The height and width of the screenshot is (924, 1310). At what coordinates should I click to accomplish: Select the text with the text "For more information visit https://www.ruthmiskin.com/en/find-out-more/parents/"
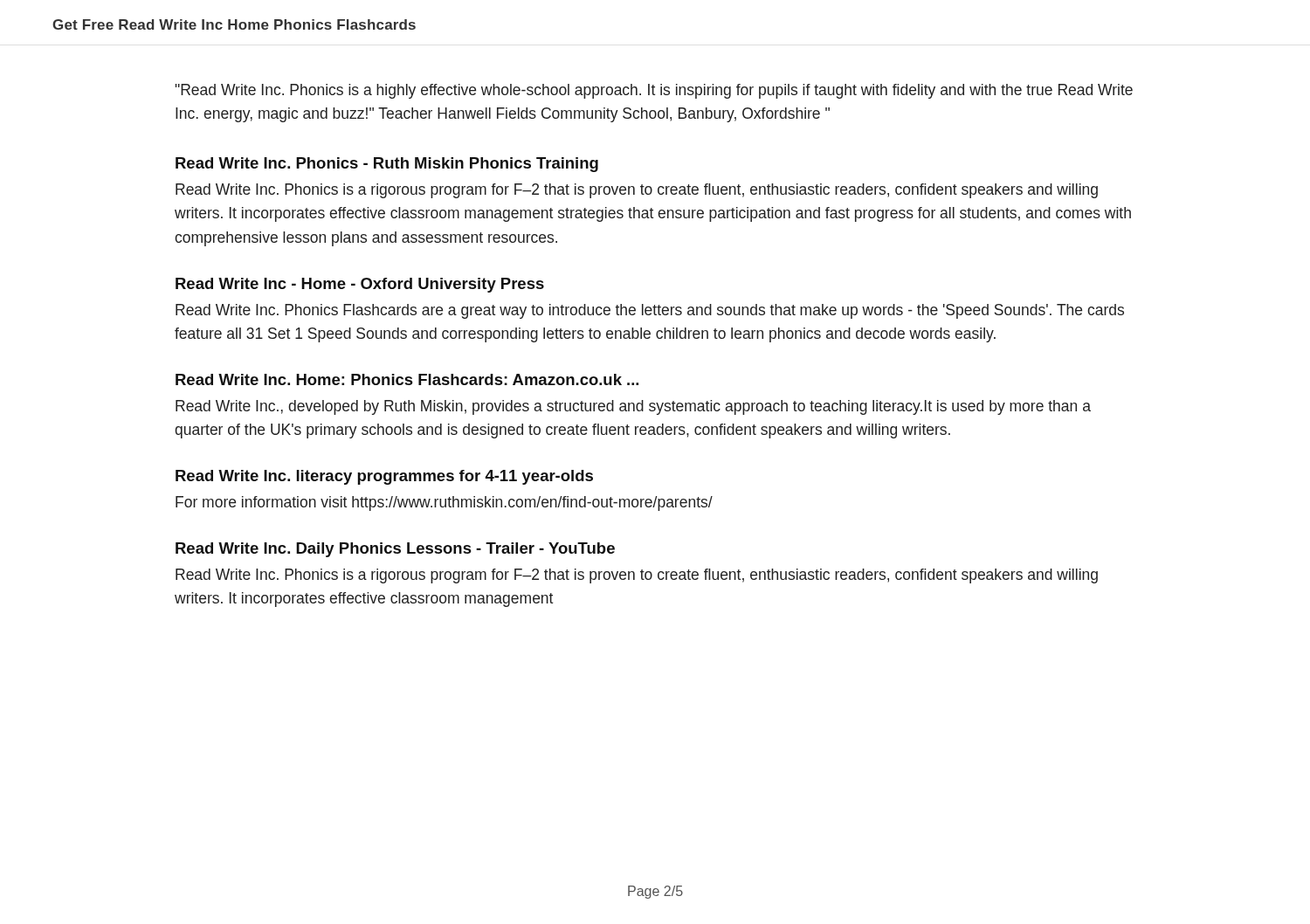(444, 502)
